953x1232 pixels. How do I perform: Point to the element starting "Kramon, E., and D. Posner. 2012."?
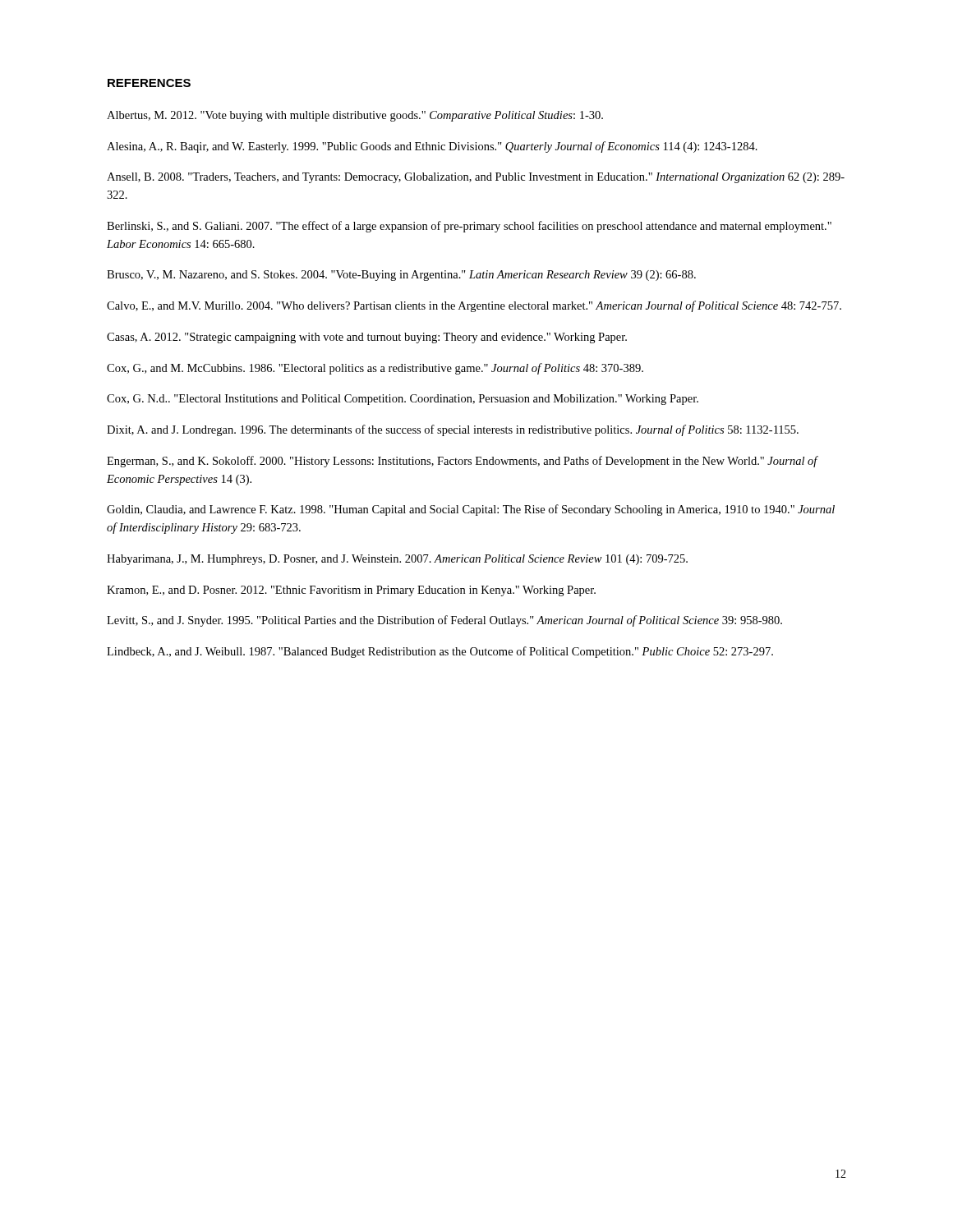click(x=352, y=589)
